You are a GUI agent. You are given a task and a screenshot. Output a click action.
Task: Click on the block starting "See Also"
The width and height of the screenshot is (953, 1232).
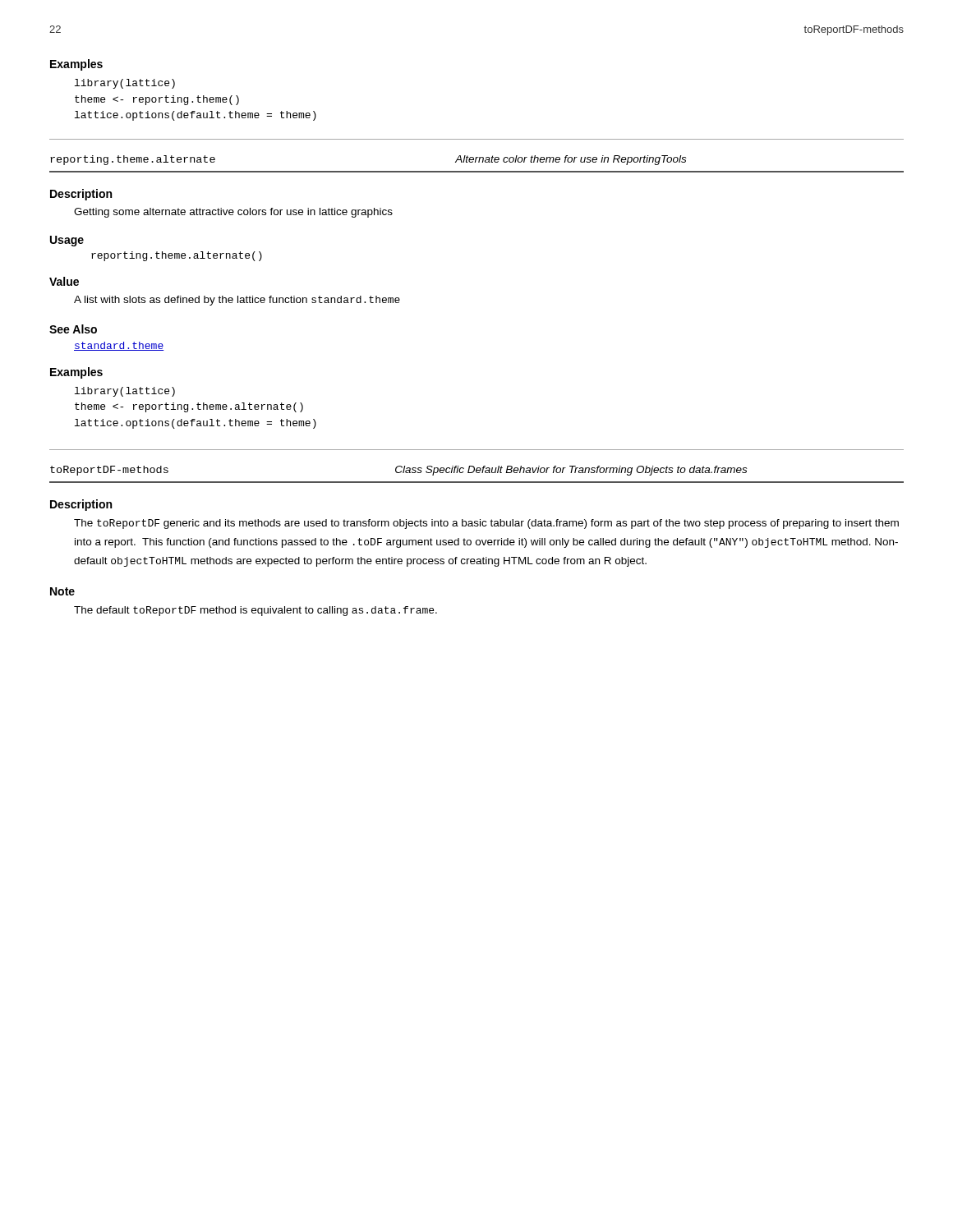[x=73, y=329]
